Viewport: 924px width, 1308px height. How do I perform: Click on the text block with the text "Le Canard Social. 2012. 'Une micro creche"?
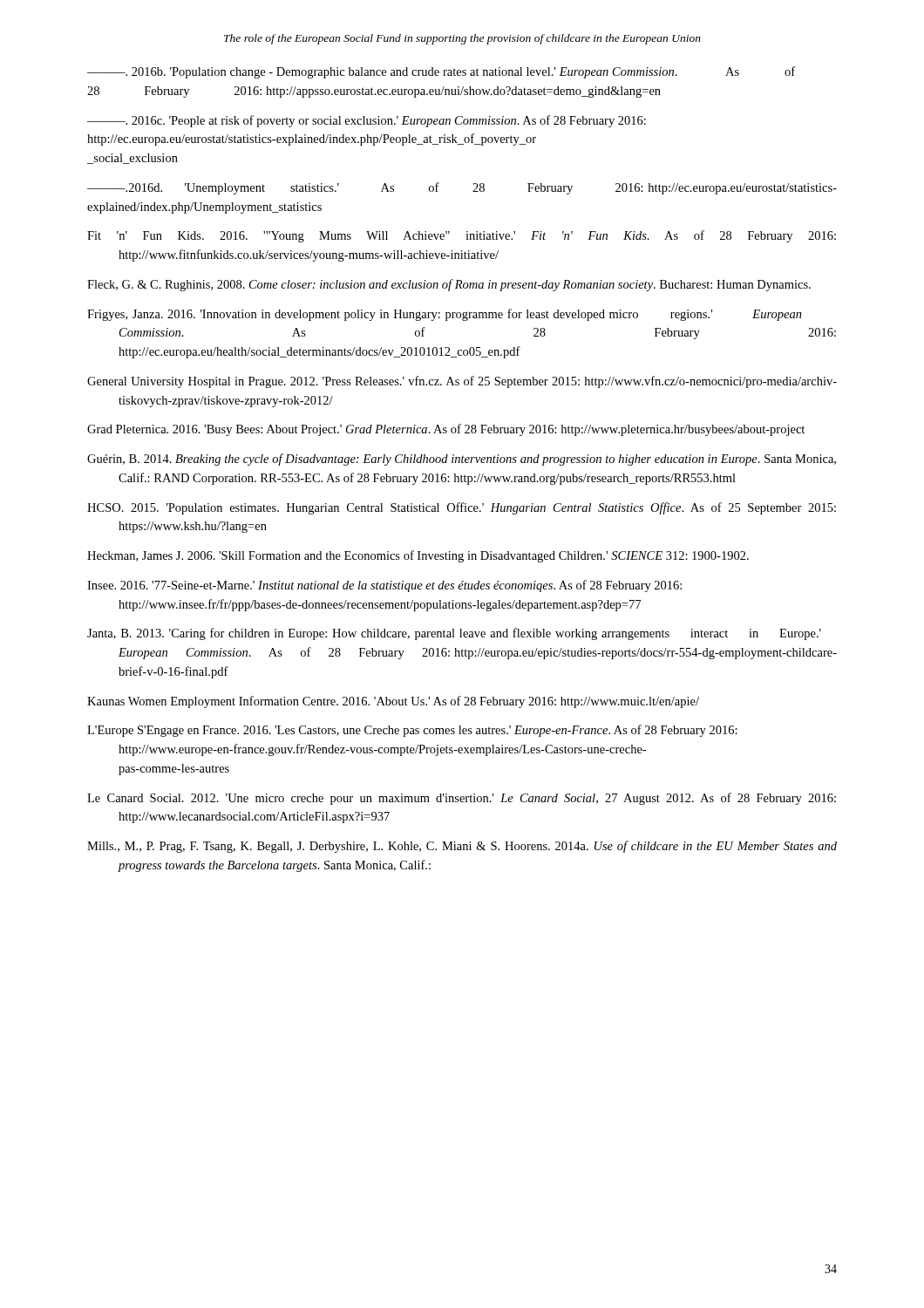click(x=462, y=807)
